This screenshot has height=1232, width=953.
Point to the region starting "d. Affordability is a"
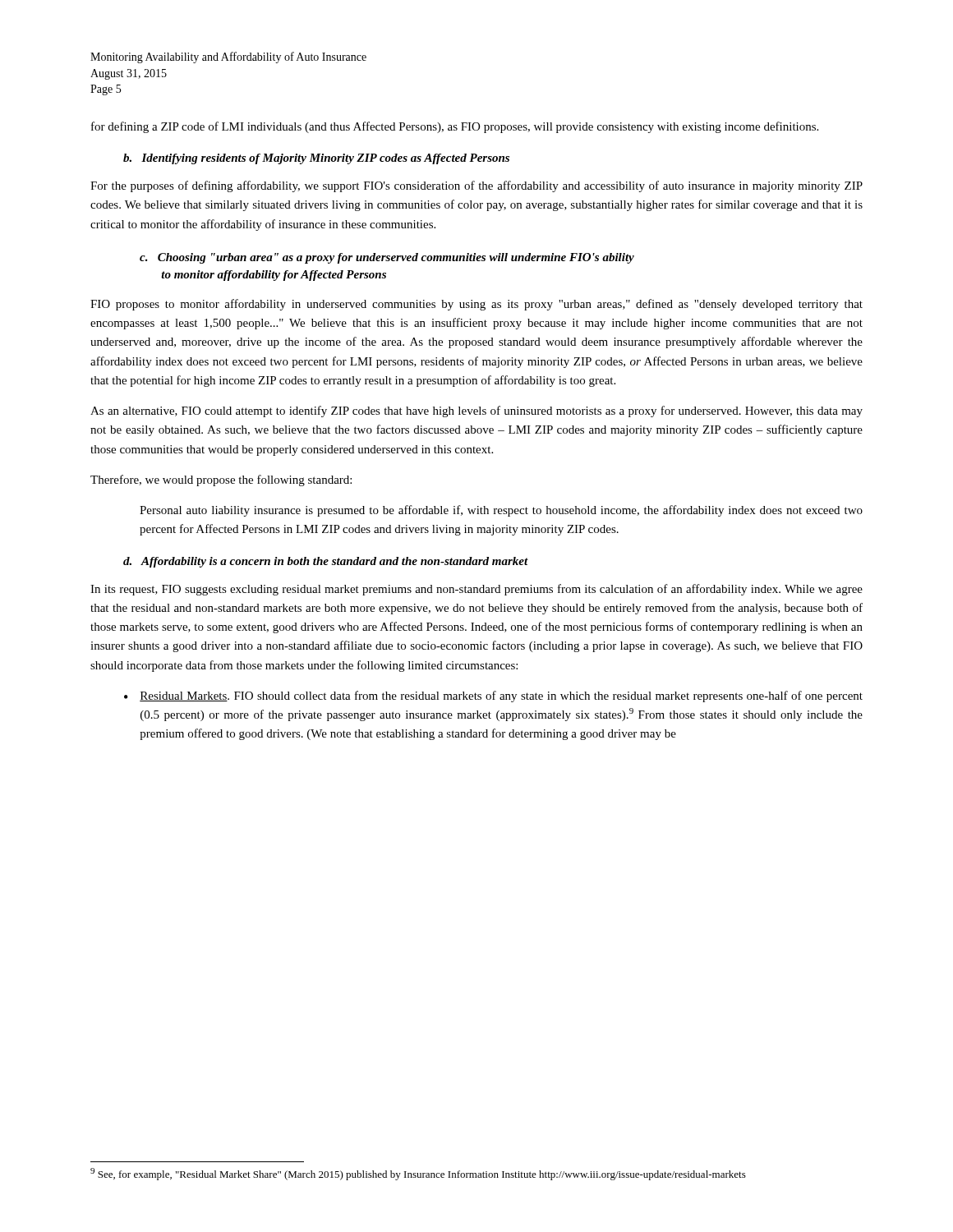pyautogui.click(x=325, y=561)
